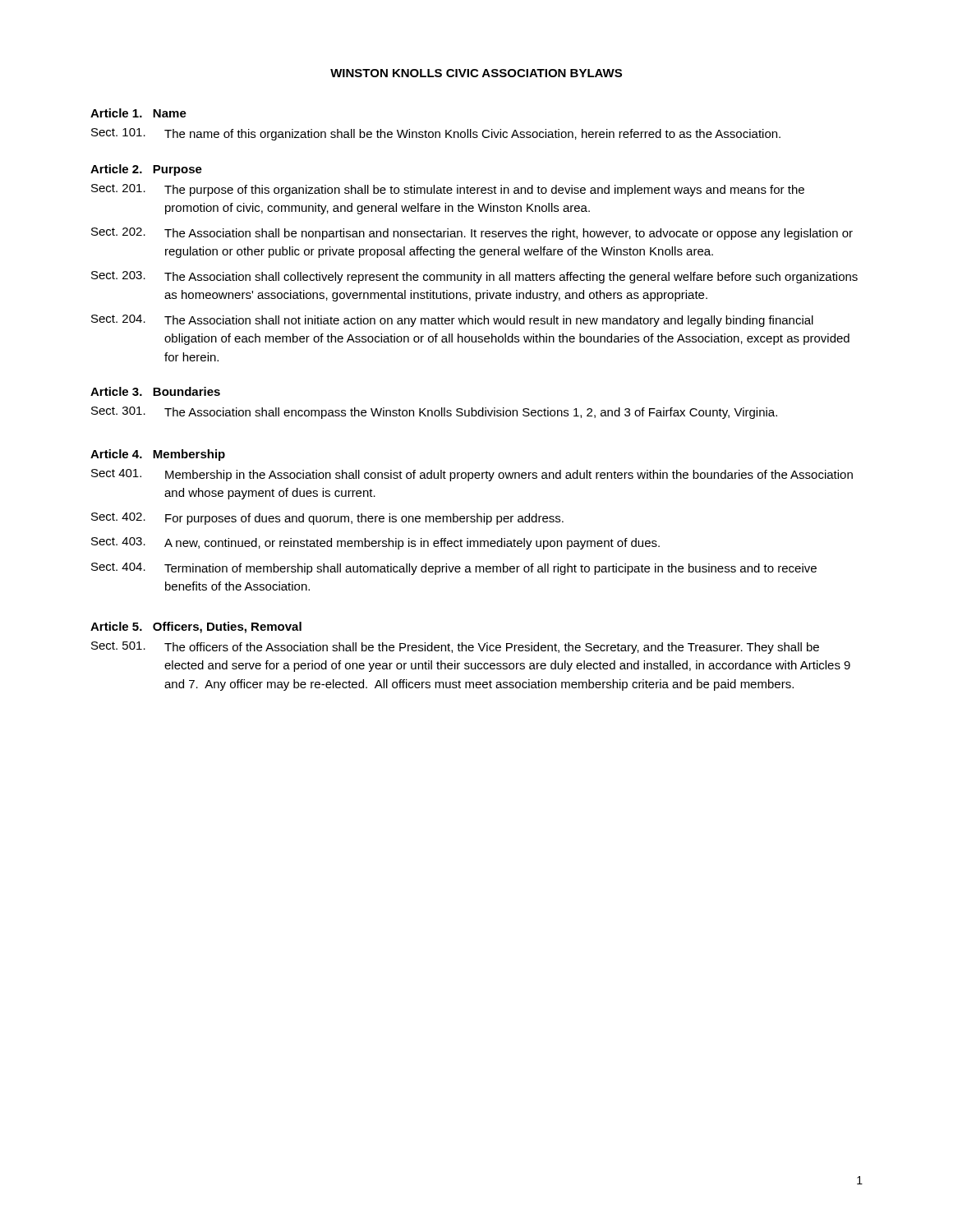Where is the passage that starts "Sect. 203. The Association shall"?
The height and width of the screenshot is (1232, 953).
(476, 286)
